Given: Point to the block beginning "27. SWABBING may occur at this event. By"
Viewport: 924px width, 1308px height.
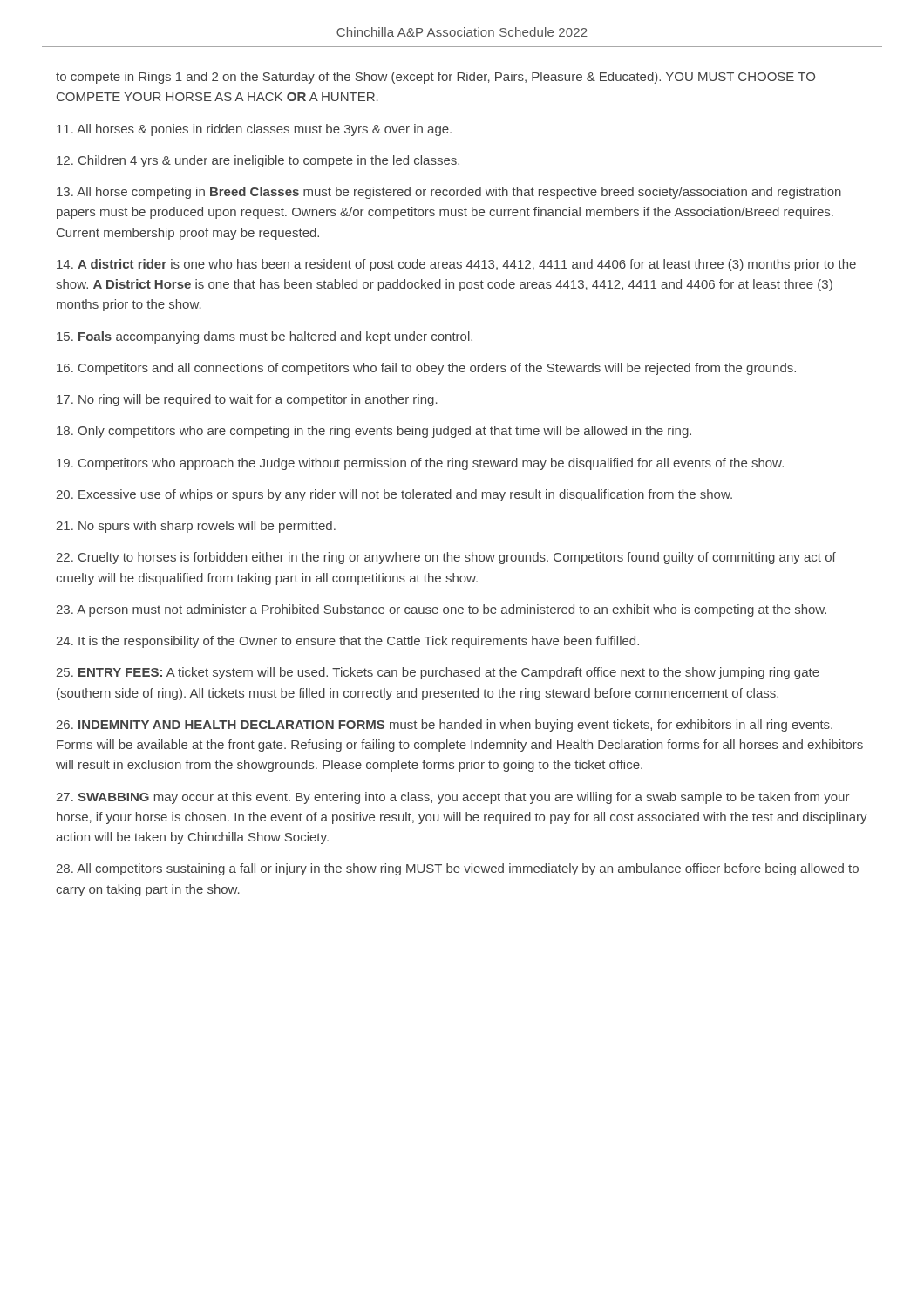Looking at the screenshot, I should pos(461,816).
